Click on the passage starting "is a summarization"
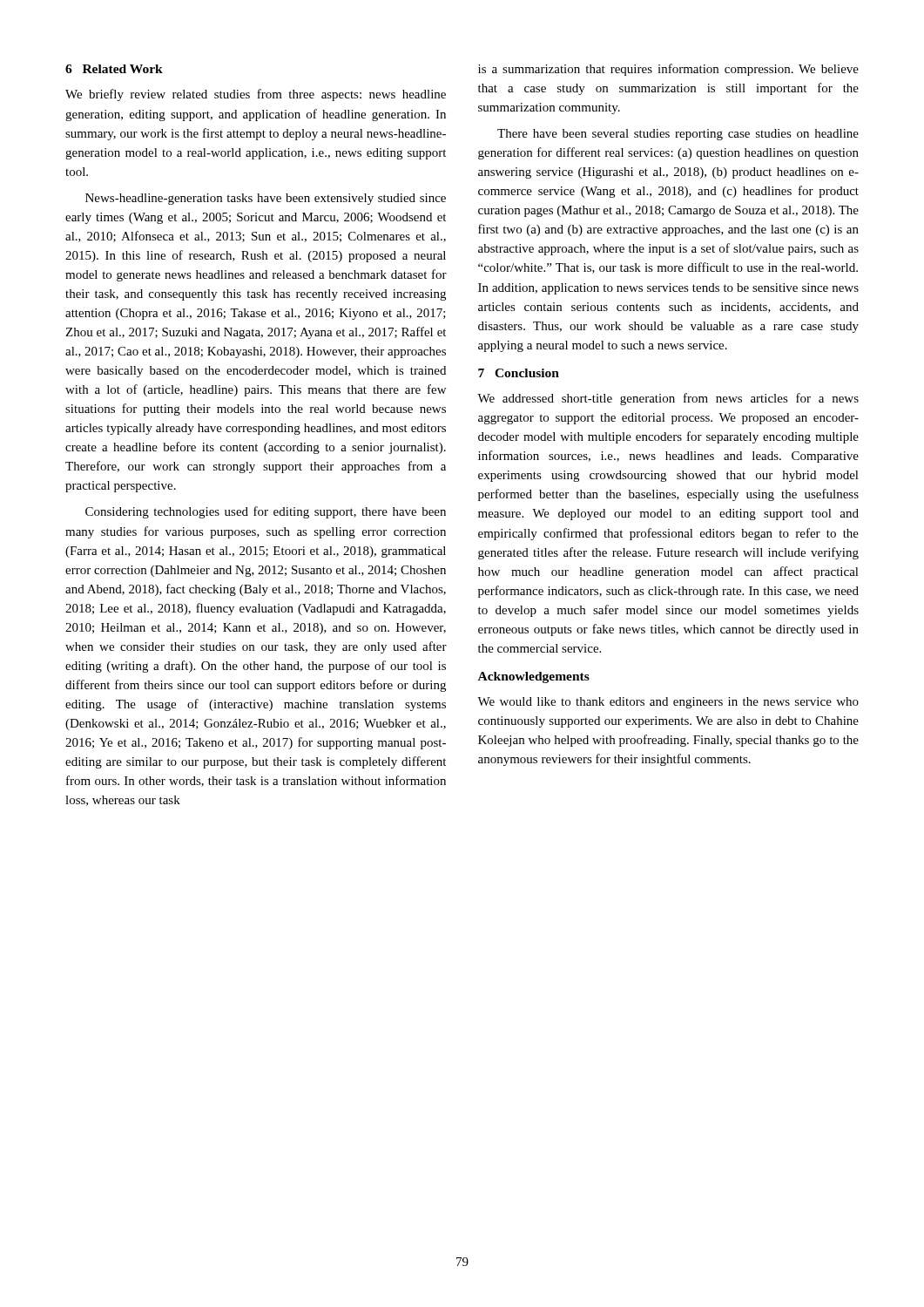The image size is (924, 1307). pos(668,207)
